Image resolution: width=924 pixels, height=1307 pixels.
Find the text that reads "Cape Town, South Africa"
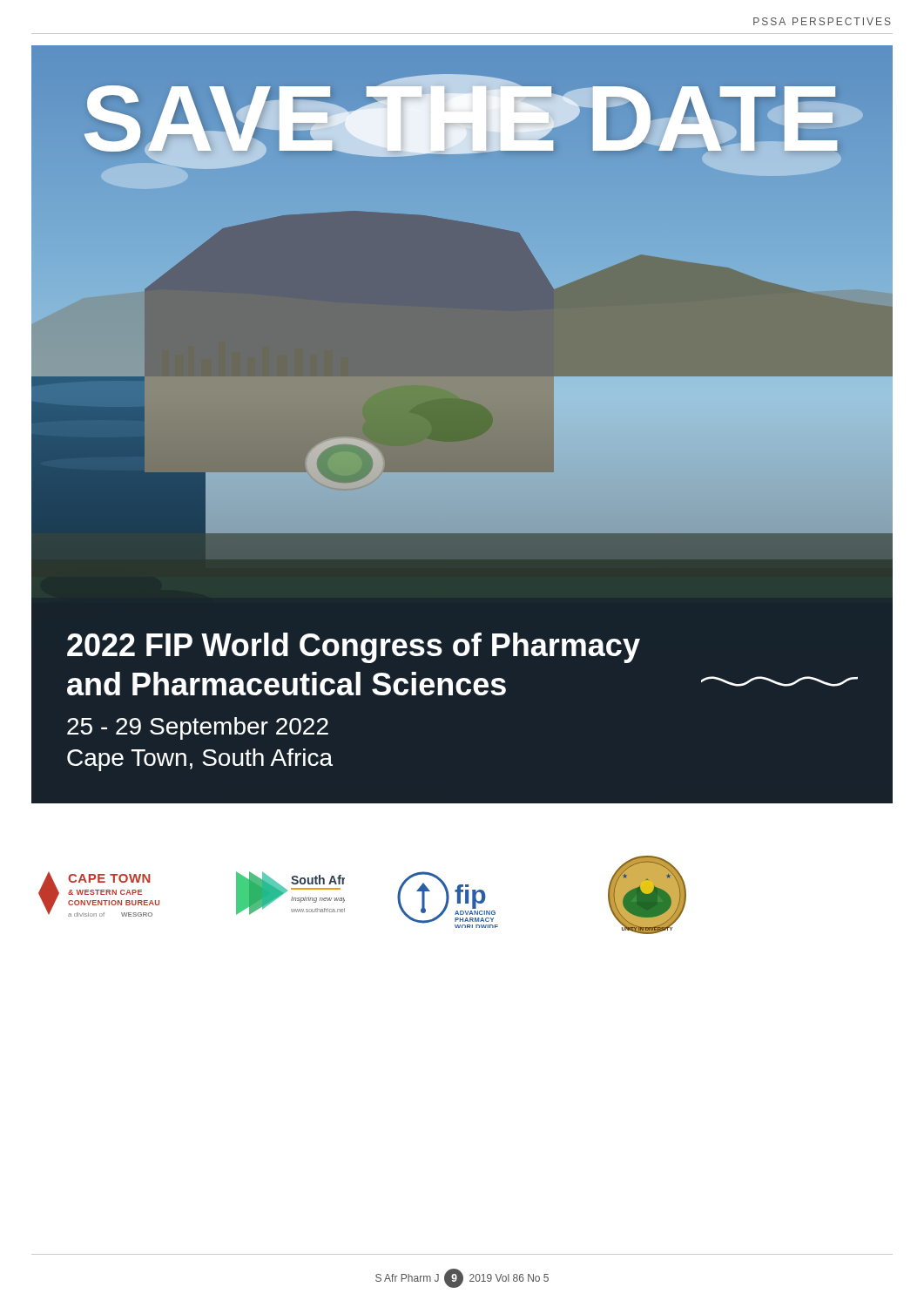tap(199, 758)
